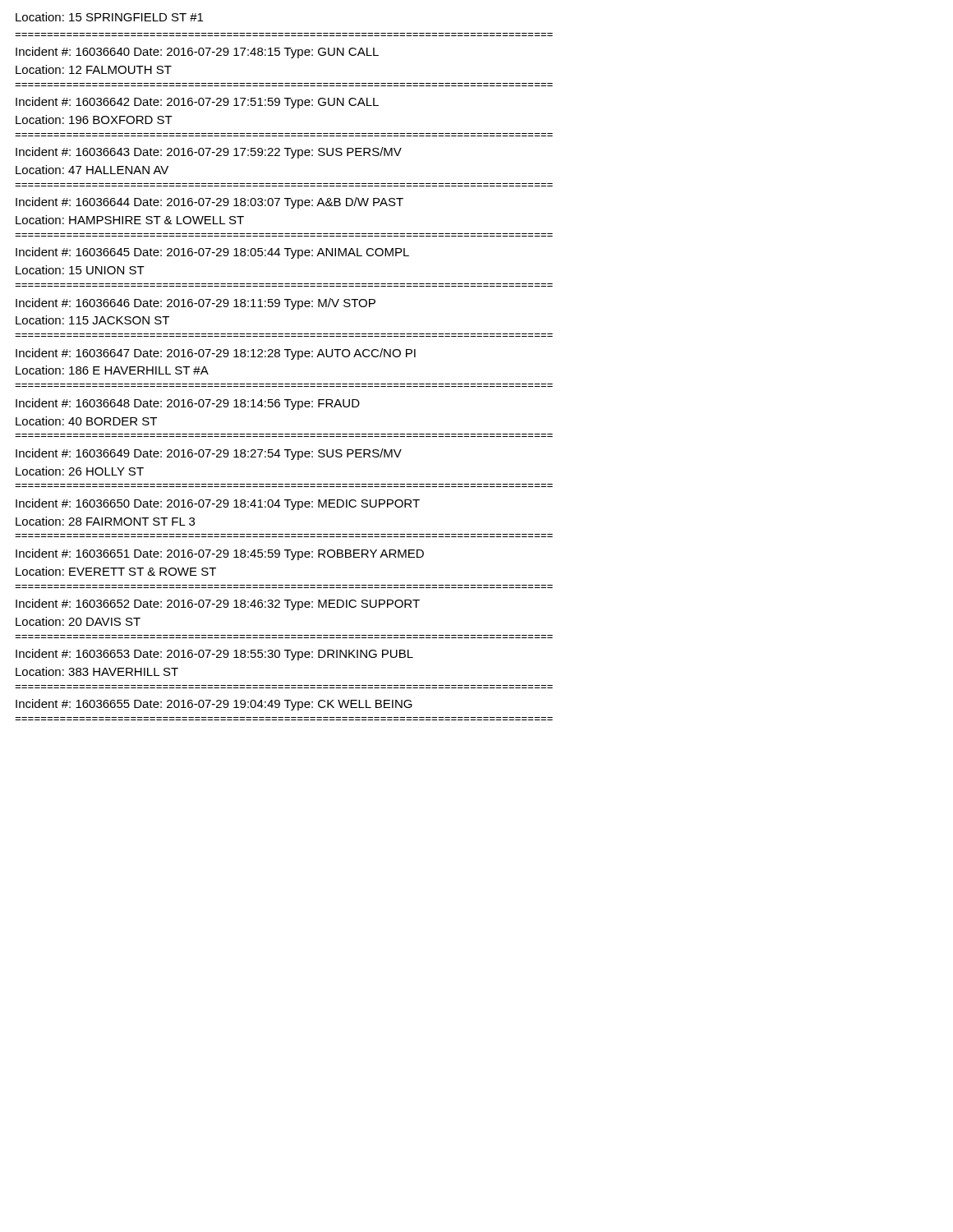This screenshot has height=1232, width=953.
Task: Find the passage starting "Incident #: 16036643 Date: 2016-07-29"
Action: (x=209, y=153)
